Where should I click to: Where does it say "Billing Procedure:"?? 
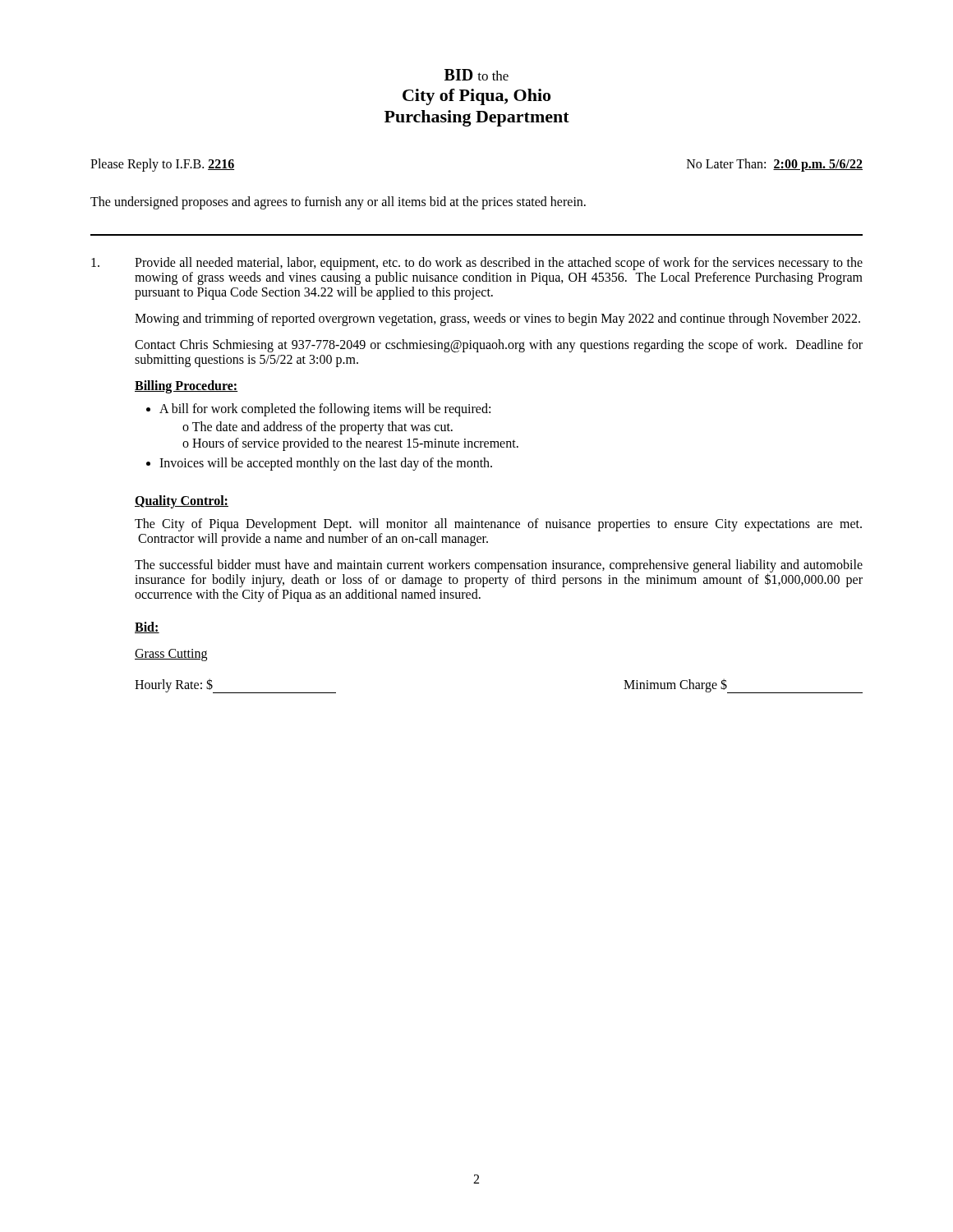click(186, 386)
